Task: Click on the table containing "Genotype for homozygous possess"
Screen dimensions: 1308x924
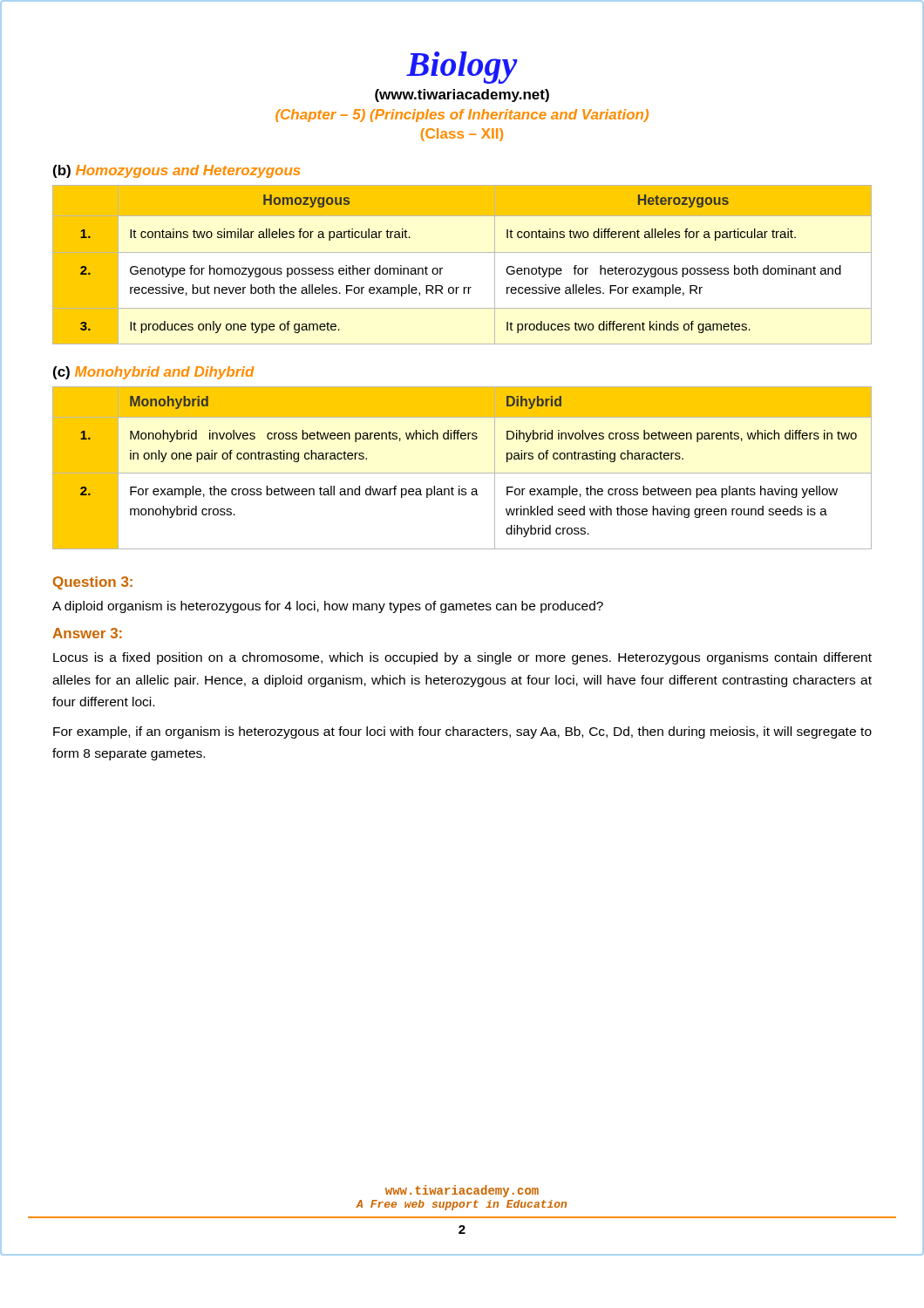Action: click(x=462, y=265)
